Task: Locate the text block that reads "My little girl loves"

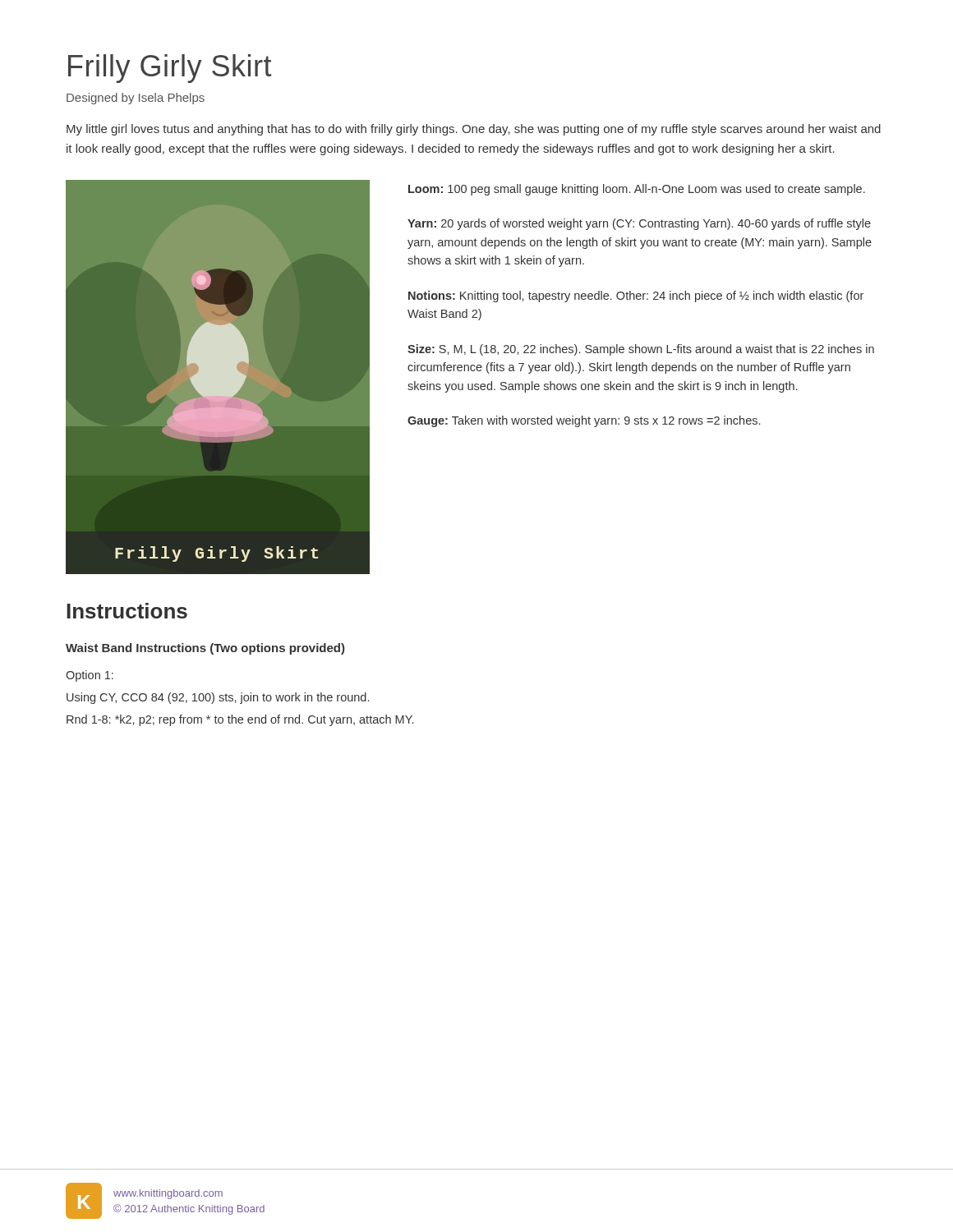Action: coord(473,138)
